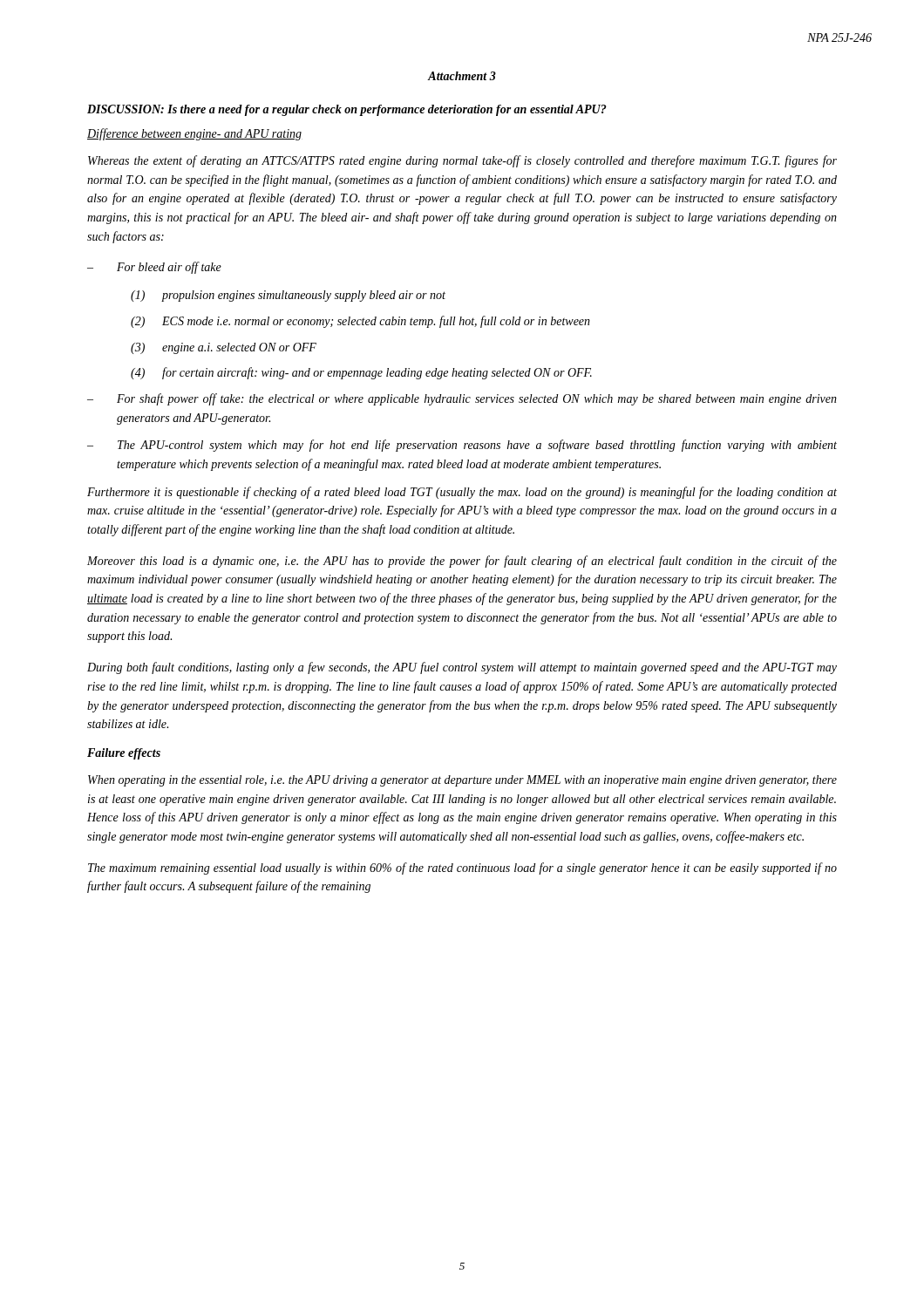Screen dimensions: 1308x924
Task: Find the block on this page that starts "The maximum remaining essential"
Action: click(x=462, y=877)
